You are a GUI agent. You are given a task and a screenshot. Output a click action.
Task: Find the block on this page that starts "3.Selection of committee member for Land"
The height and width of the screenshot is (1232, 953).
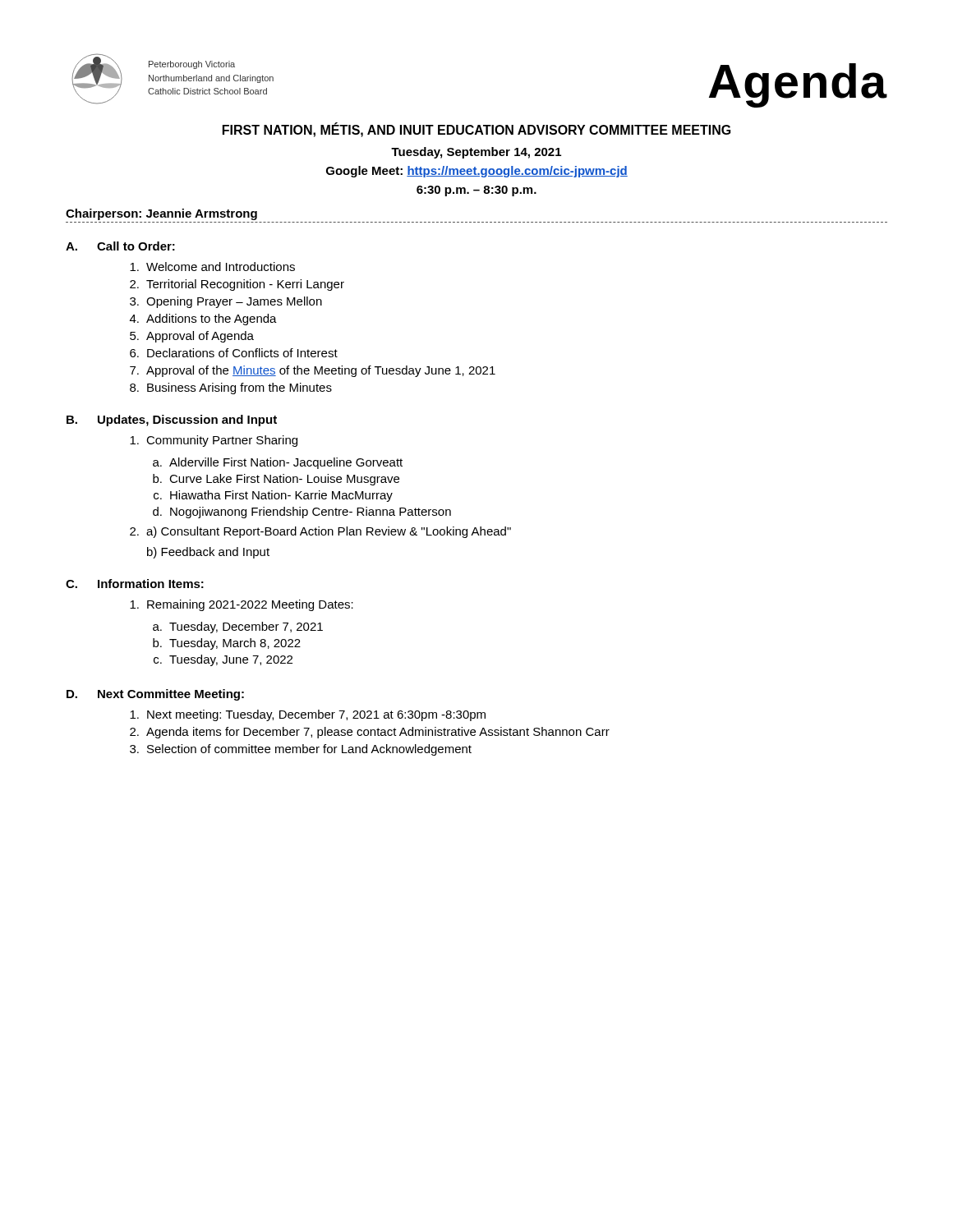(x=299, y=749)
